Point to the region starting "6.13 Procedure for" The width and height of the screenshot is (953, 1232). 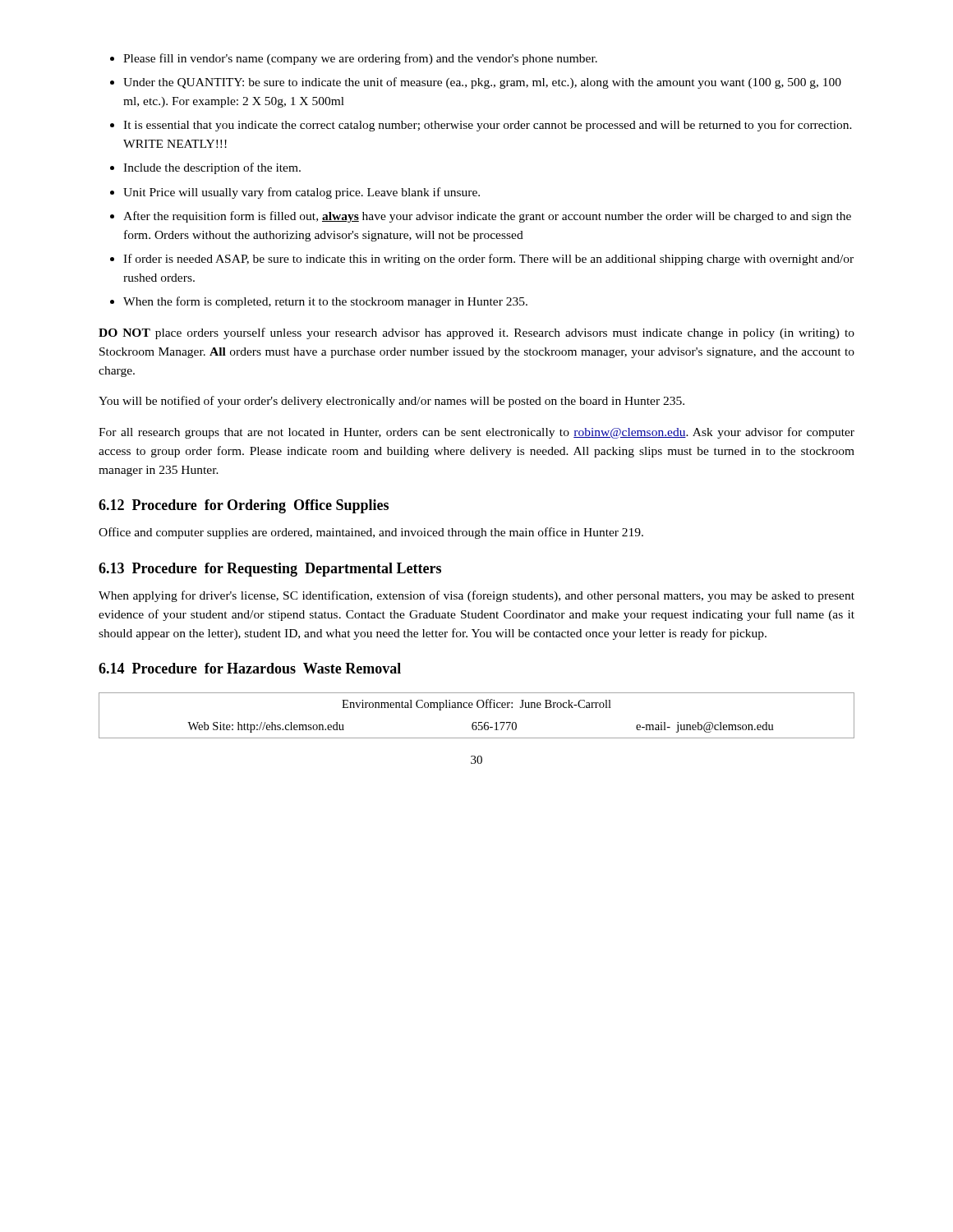270,570
